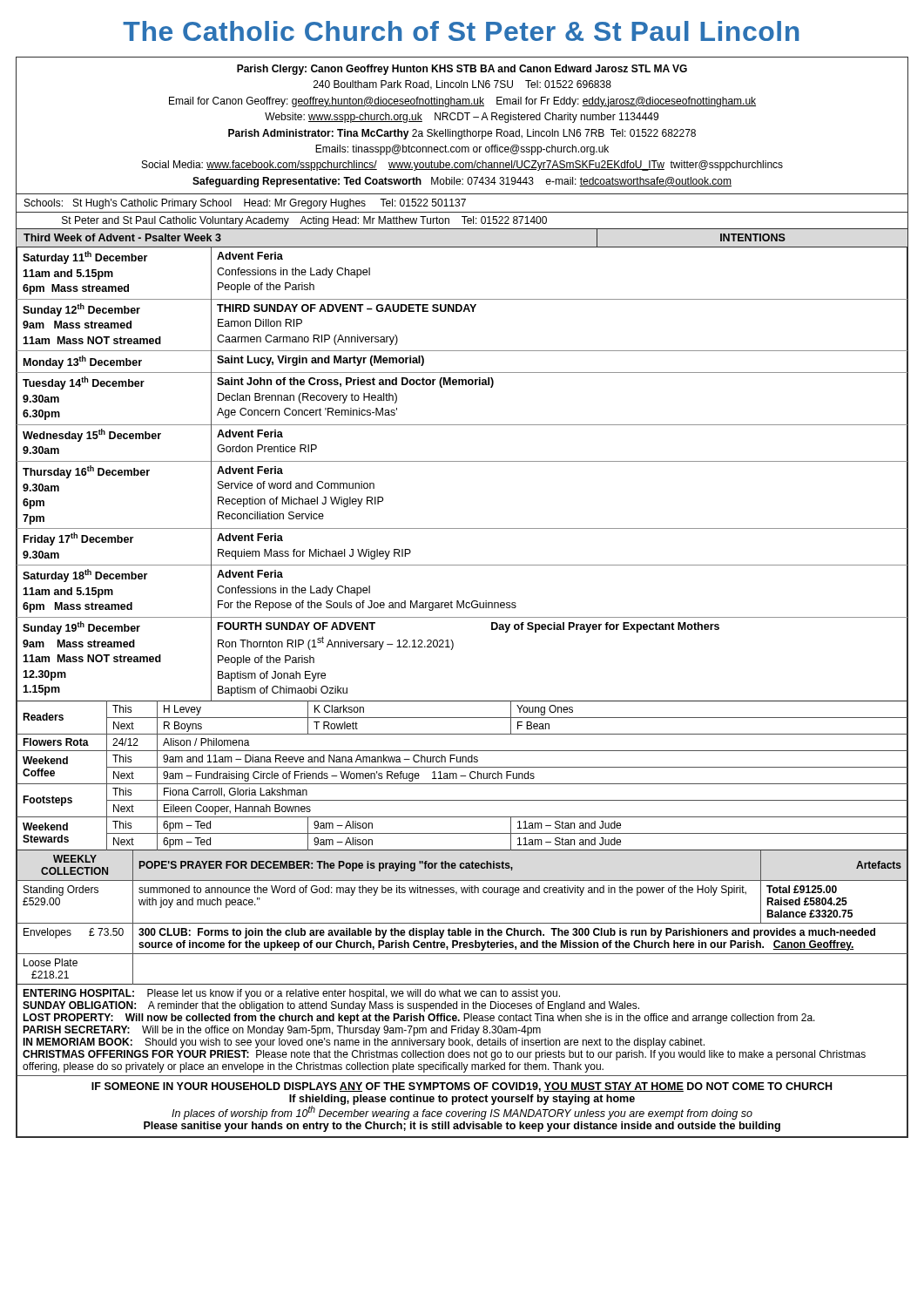Image resolution: width=924 pixels, height=1307 pixels.
Task: Locate the text block with the text "Parish Clergy: Canon"
Action: [462, 126]
